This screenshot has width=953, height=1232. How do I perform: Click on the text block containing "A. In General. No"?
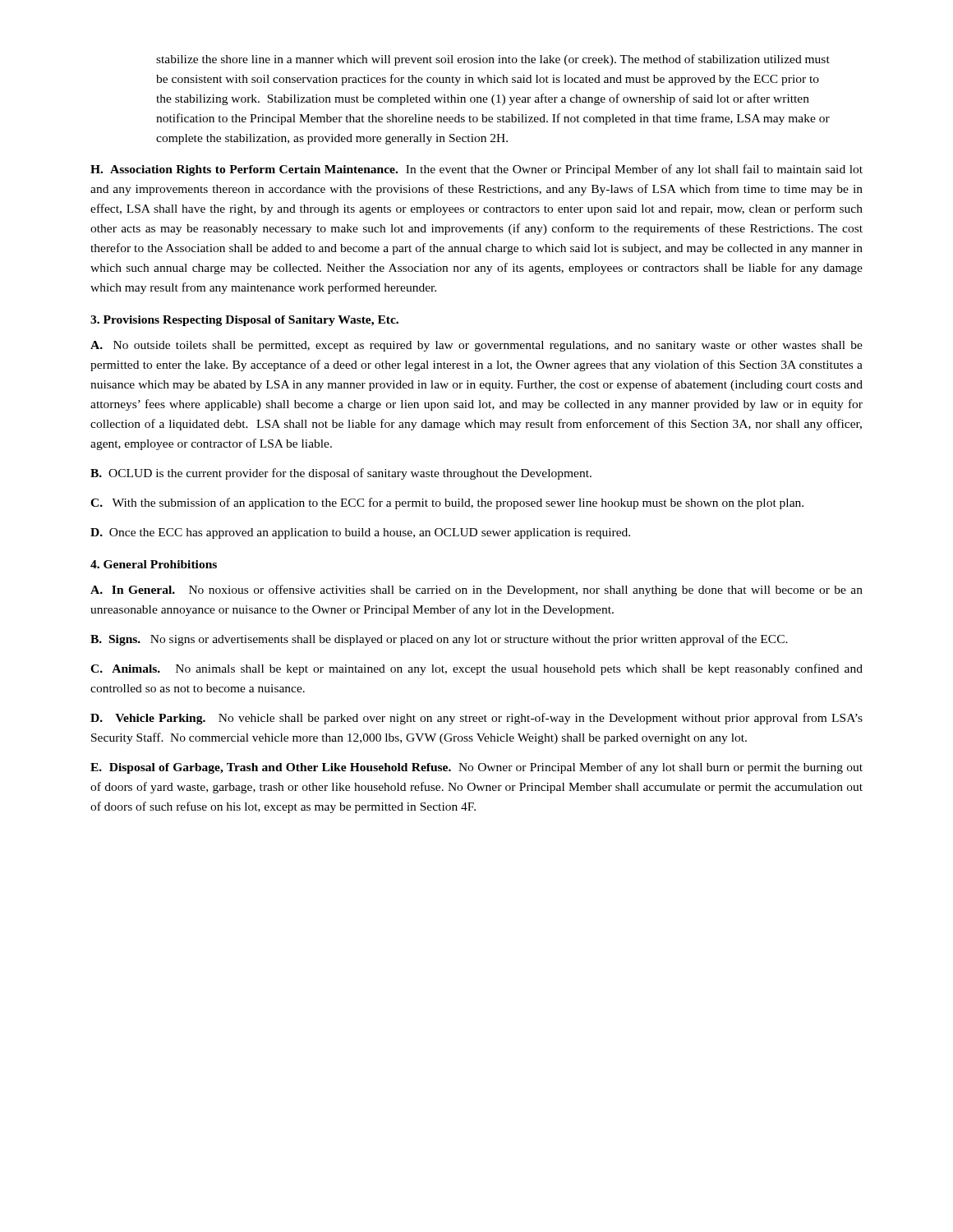[476, 599]
